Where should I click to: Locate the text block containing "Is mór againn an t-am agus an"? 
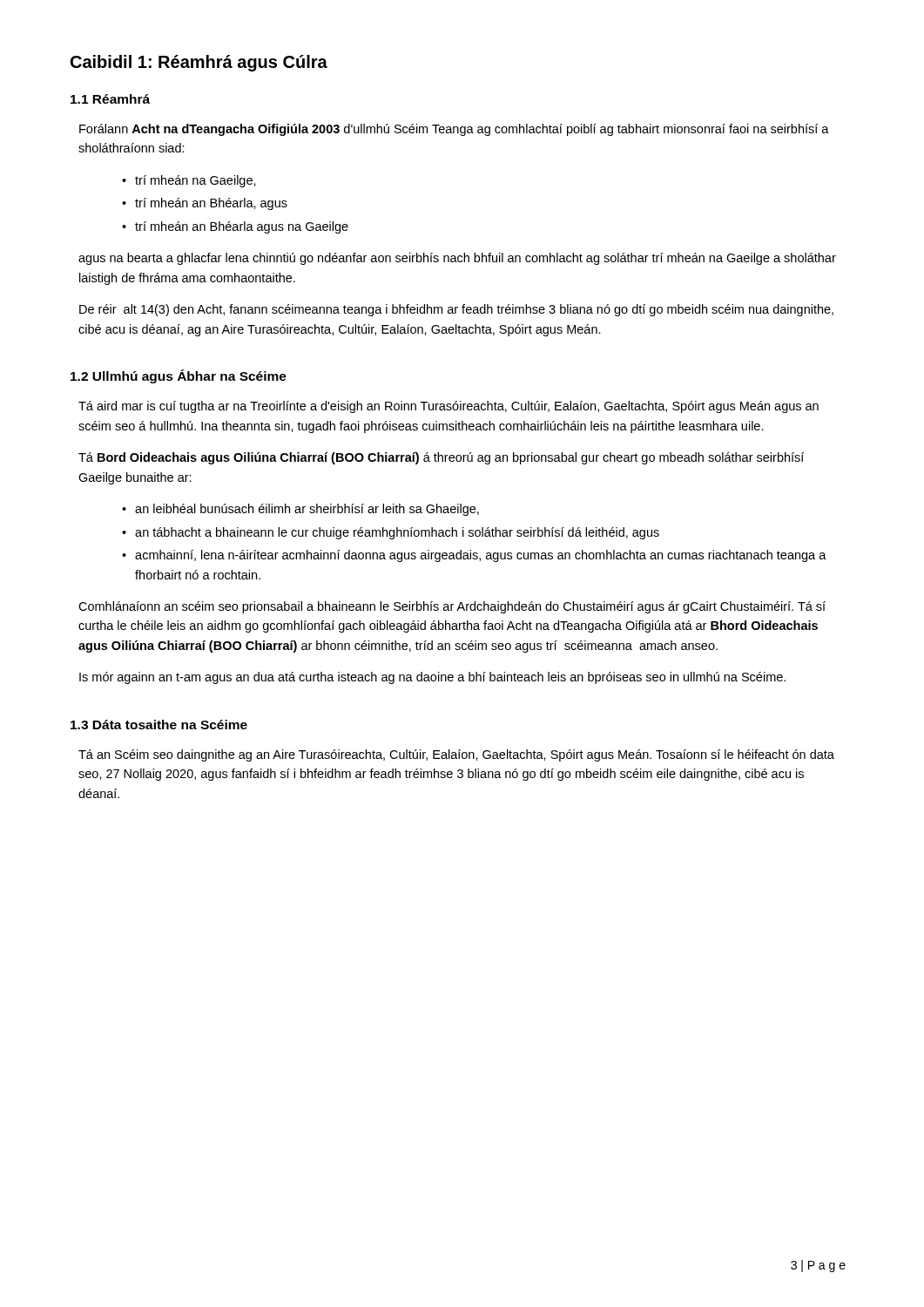(433, 677)
